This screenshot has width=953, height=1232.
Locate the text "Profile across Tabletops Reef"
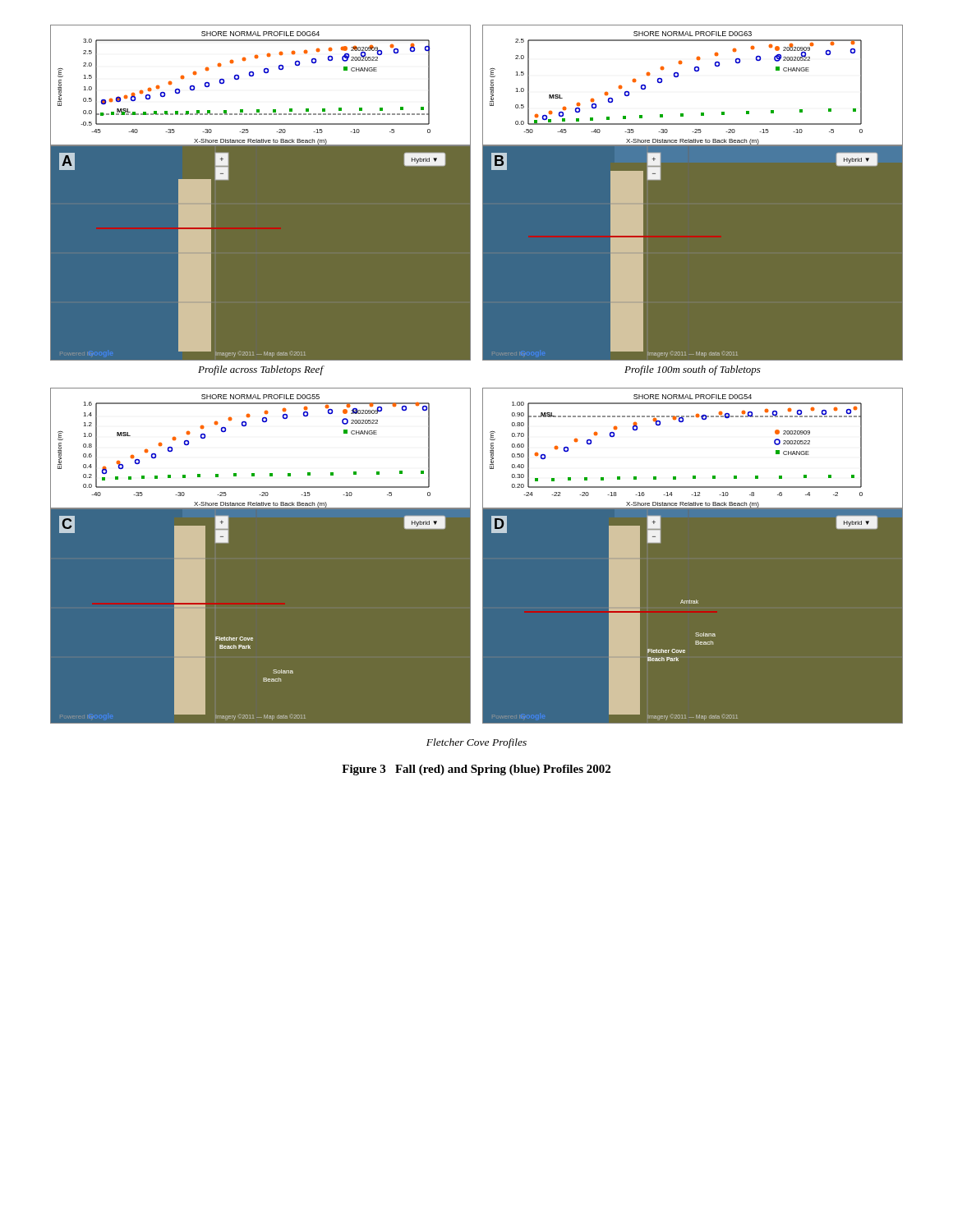click(x=260, y=369)
